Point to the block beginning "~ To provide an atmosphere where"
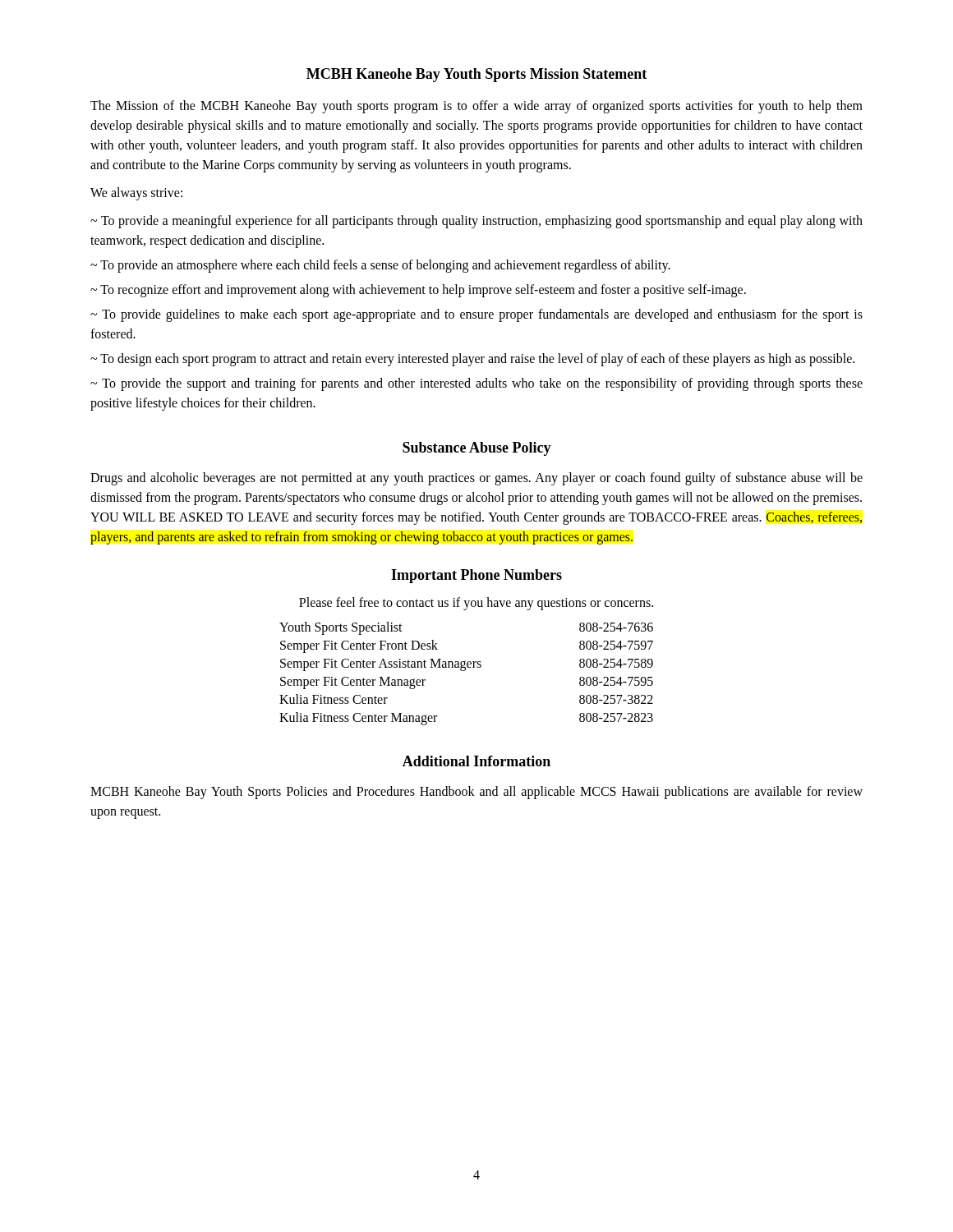The width and height of the screenshot is (953, 1232). (381, 265)
